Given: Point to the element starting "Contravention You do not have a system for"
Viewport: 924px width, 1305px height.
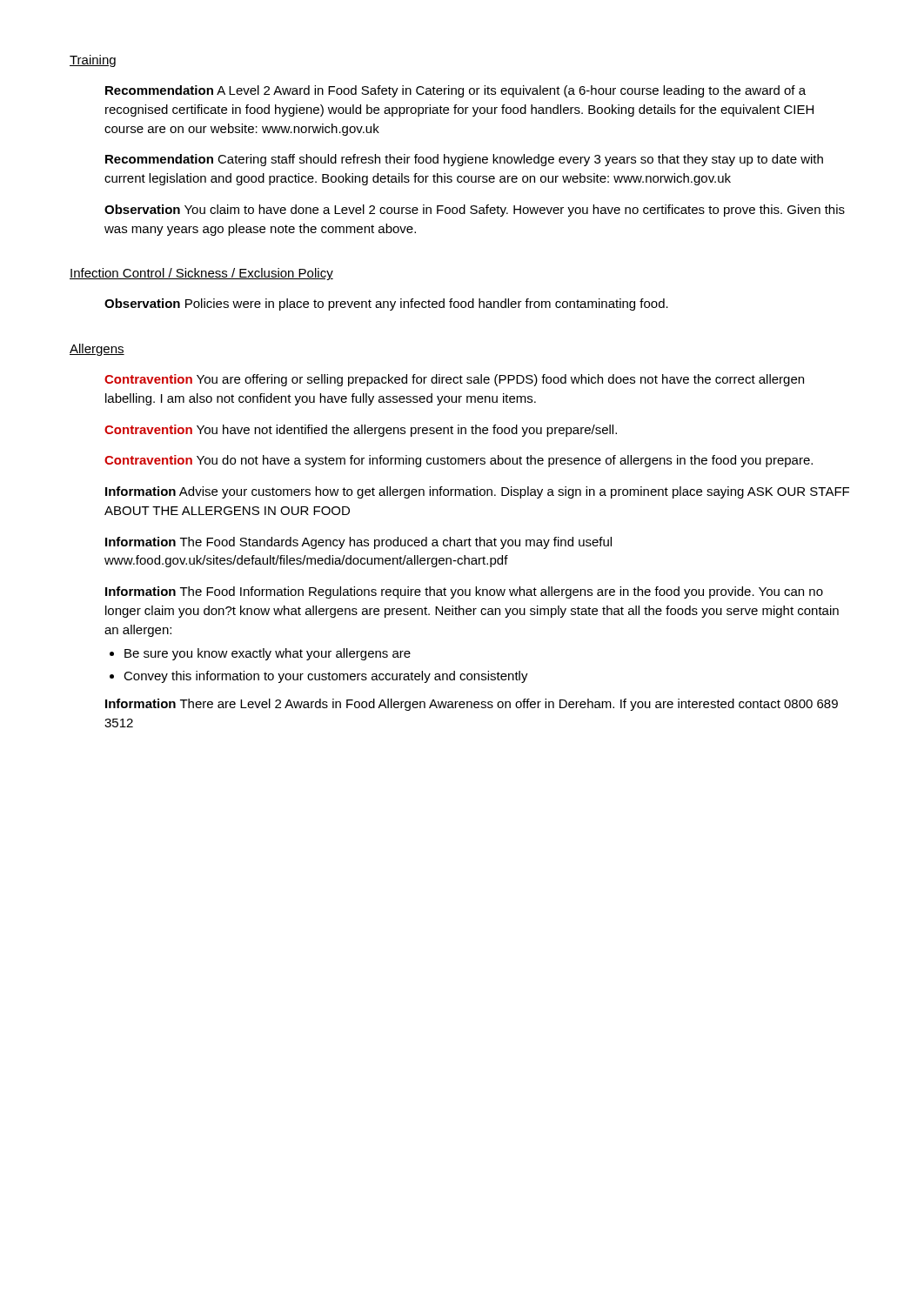Looking at the screenshot, I should tap(459, 460).
